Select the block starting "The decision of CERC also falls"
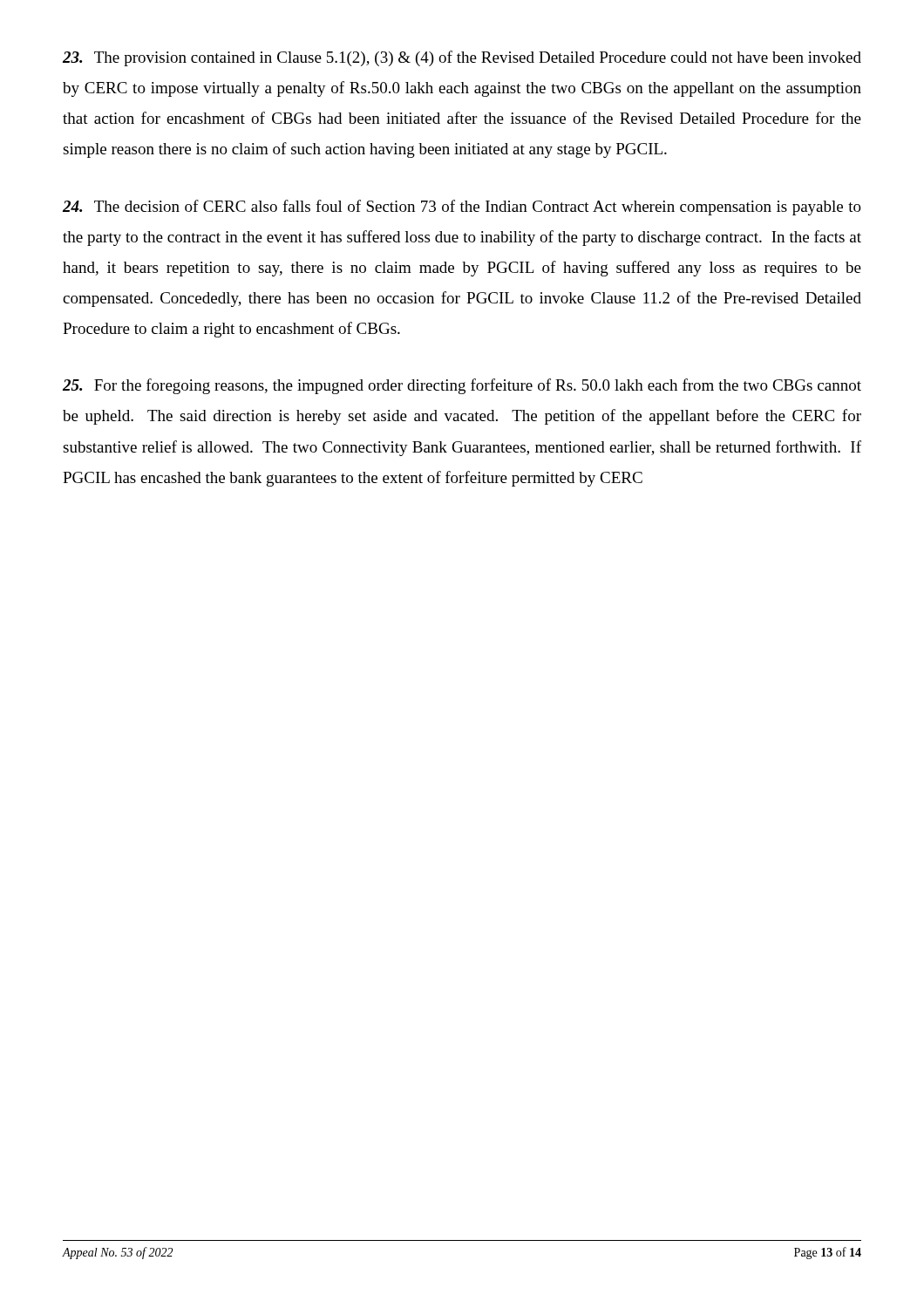The height and width of the screenshot is (1308, 924). pyautogui.click(x=462, y=267)
